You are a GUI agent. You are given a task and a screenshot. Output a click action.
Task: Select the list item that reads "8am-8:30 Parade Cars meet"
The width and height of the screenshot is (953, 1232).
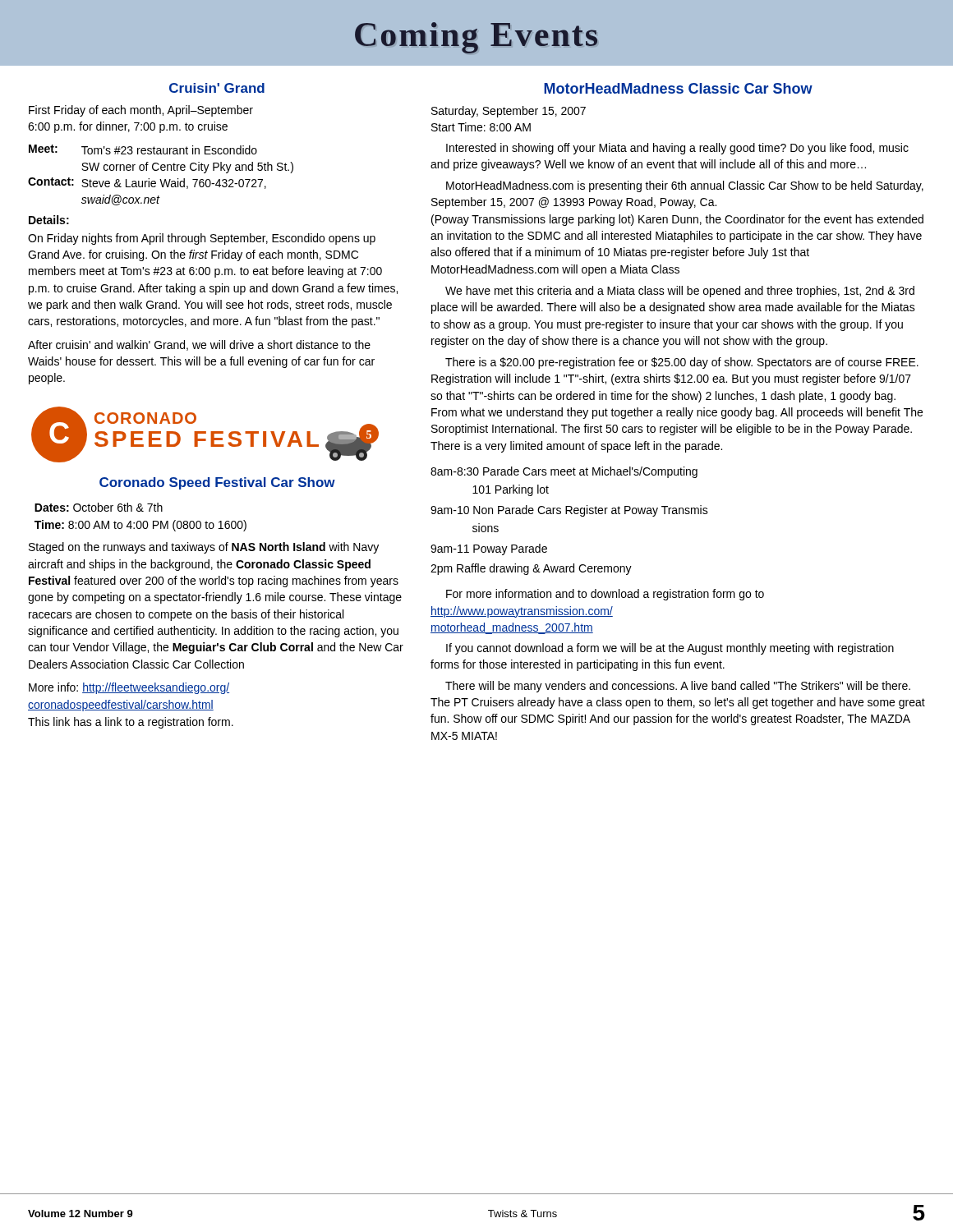tap(678, 520)
